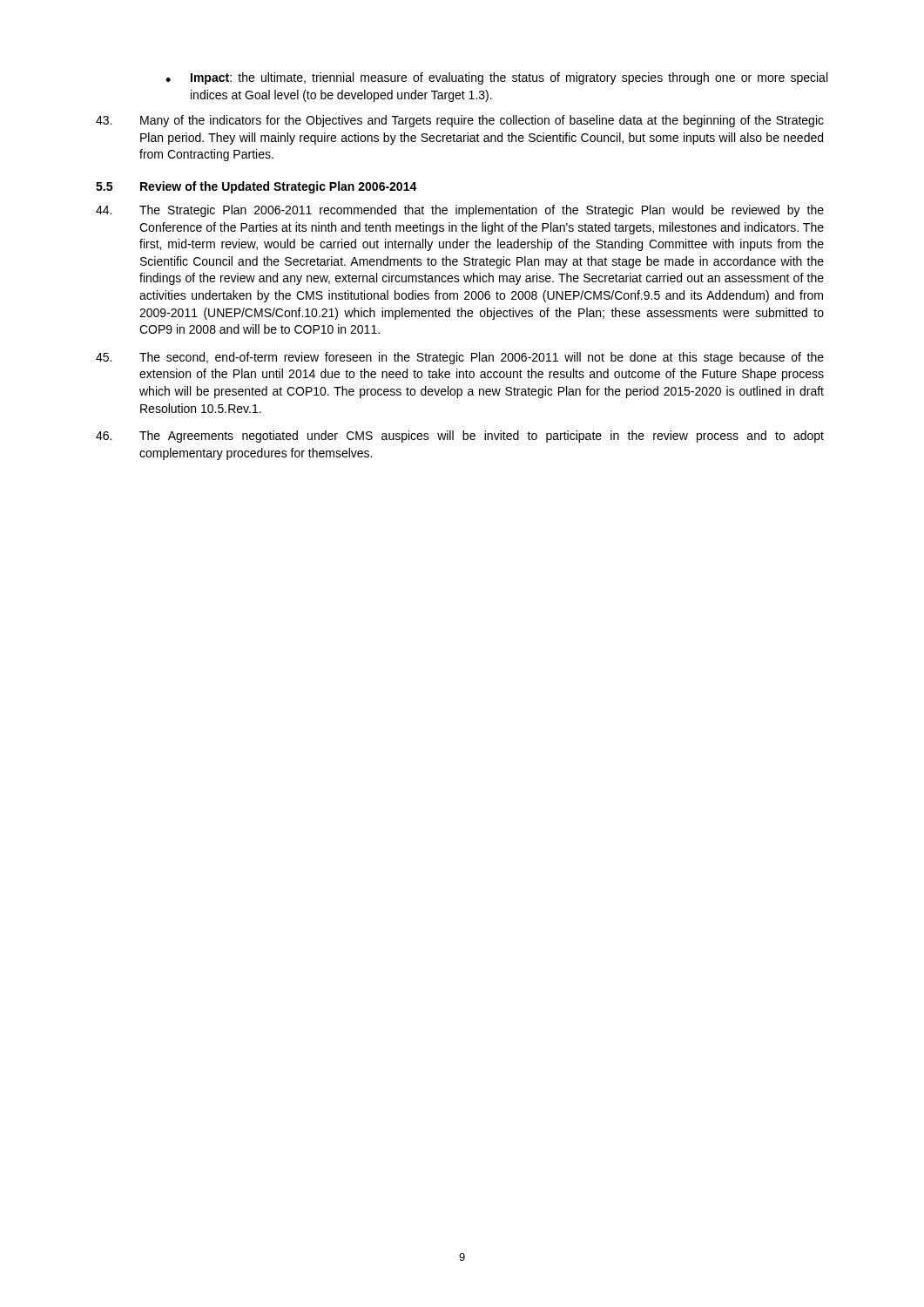Find the block on this page that starts "• Impact: the ultimate, triennial measure"

(497, 87)
